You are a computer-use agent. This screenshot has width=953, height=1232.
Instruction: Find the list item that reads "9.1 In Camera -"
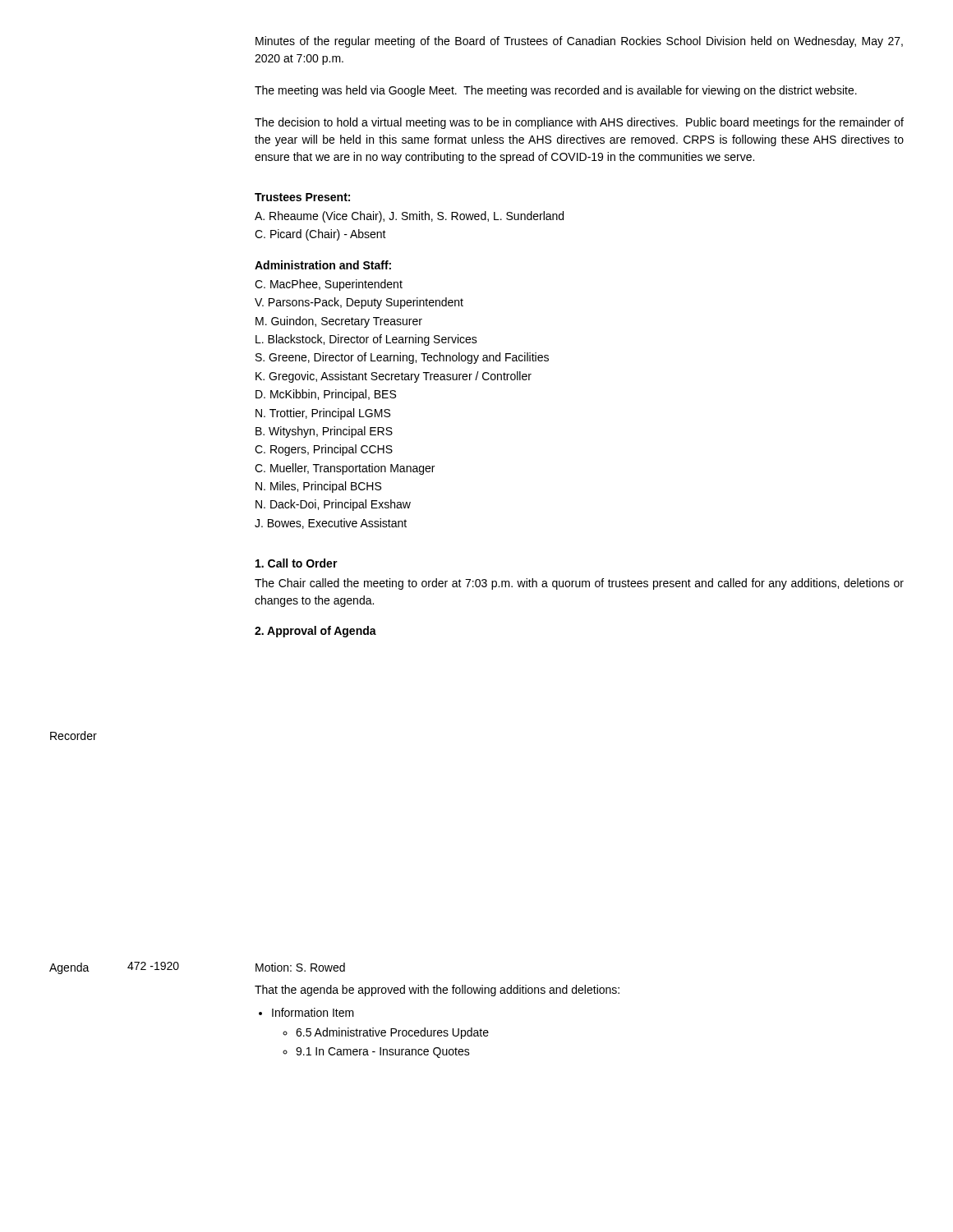pyautogui.click(x=383, y=1051)
